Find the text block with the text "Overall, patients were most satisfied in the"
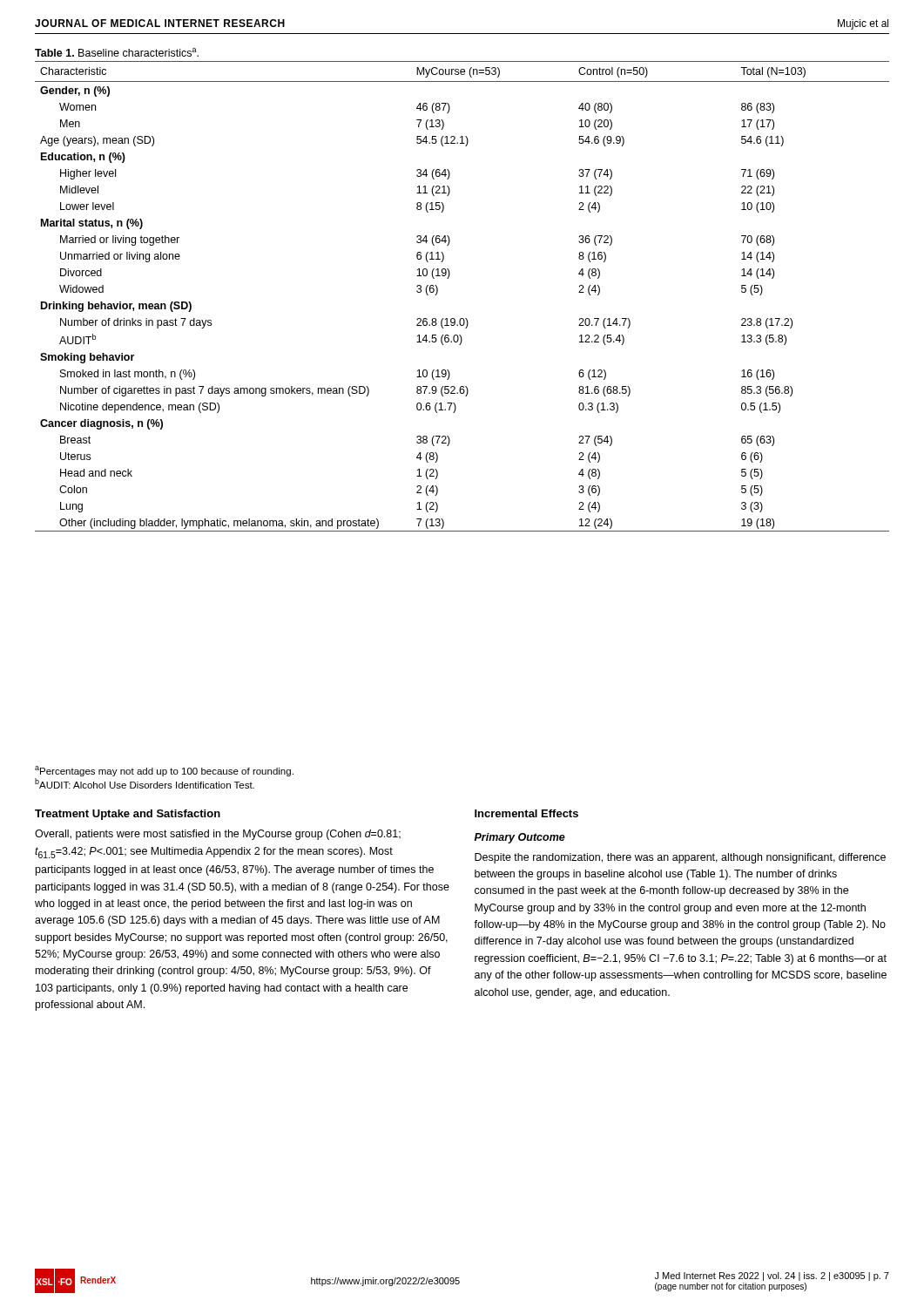This screenshot has height=1307, width=924. [242, 919]
